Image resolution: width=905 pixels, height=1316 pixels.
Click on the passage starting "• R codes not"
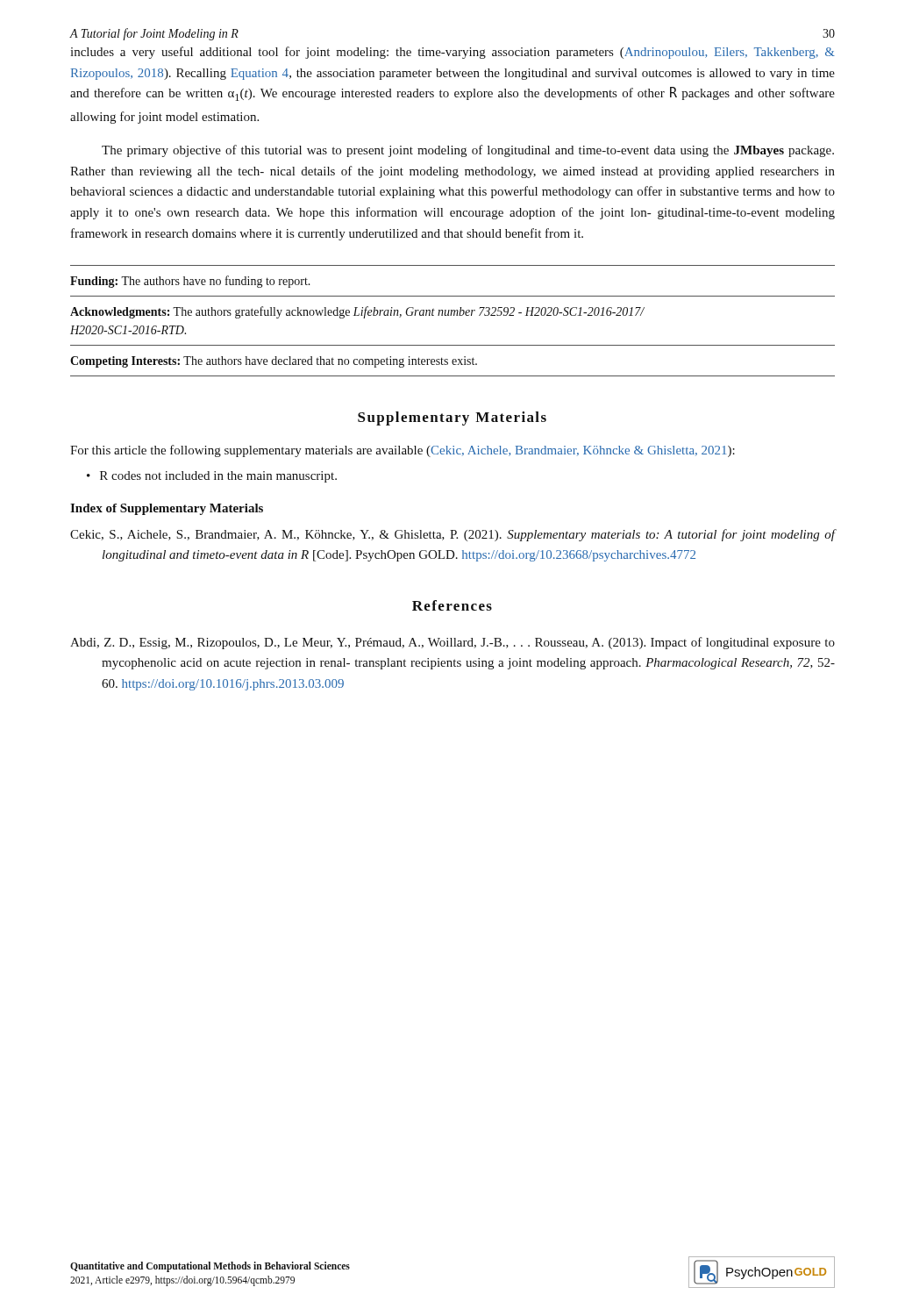[212, 476]
